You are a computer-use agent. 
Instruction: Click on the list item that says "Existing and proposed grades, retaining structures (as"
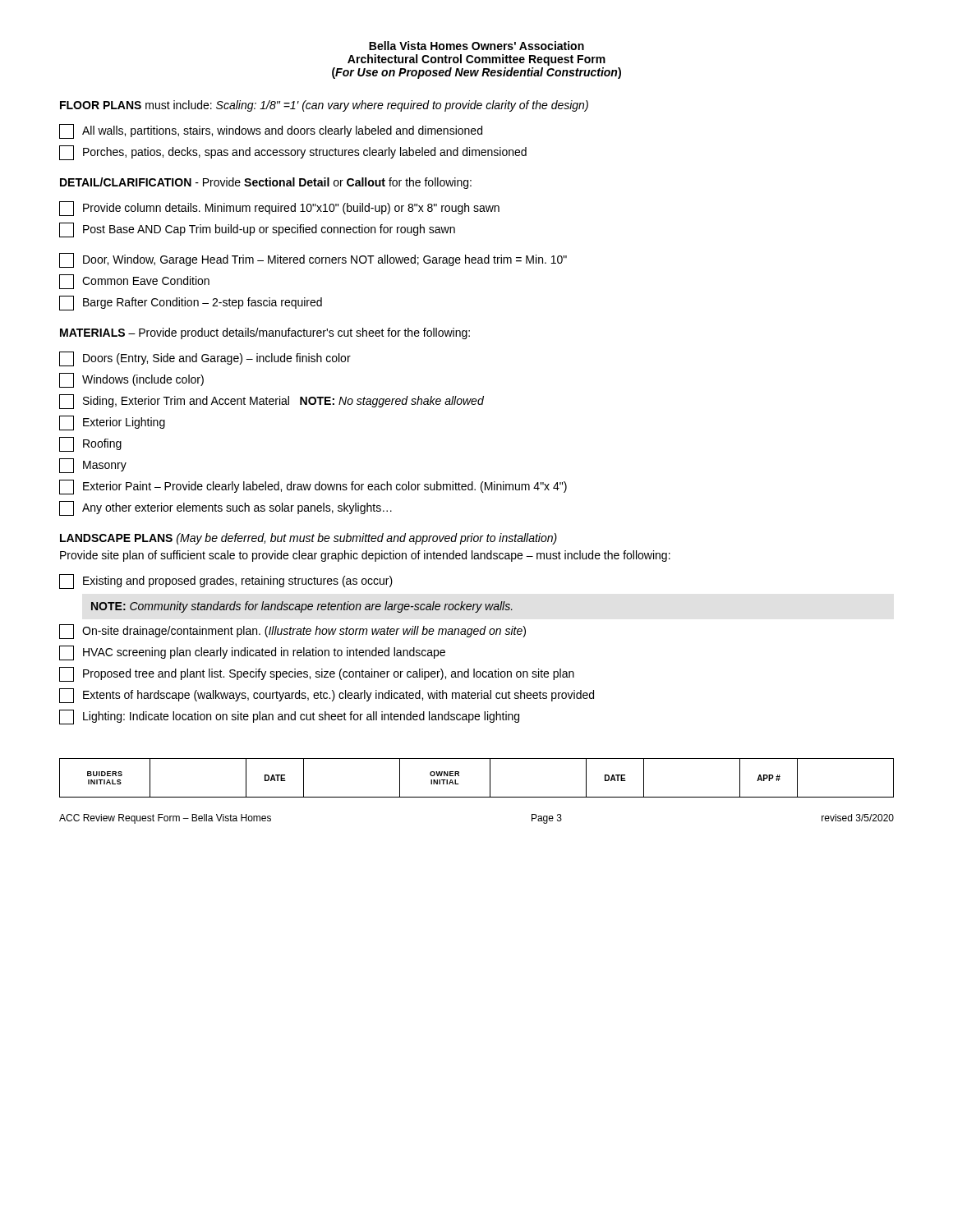[x=226, y=581]
